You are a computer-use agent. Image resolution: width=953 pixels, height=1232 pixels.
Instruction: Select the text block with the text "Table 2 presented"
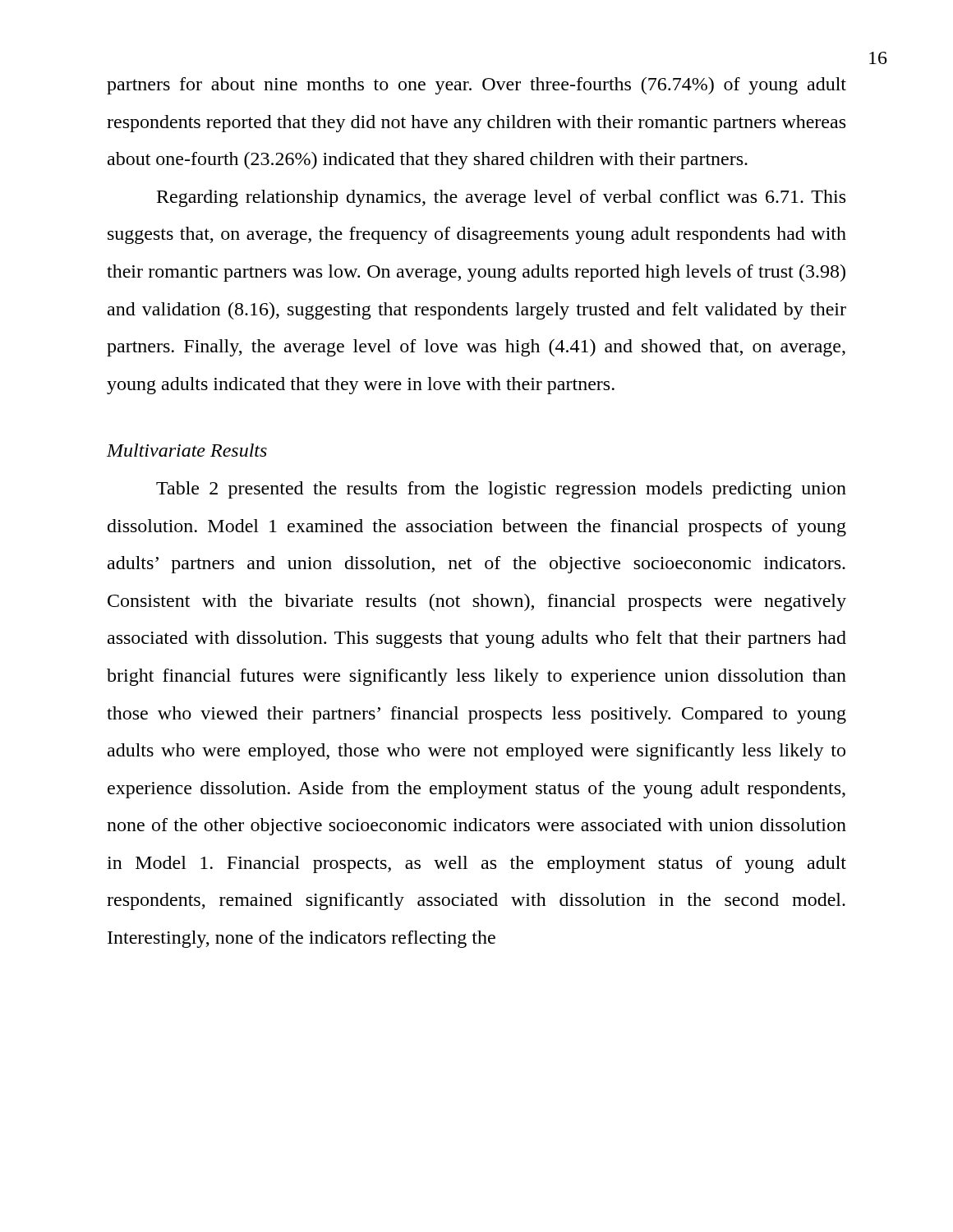[476, 713]
